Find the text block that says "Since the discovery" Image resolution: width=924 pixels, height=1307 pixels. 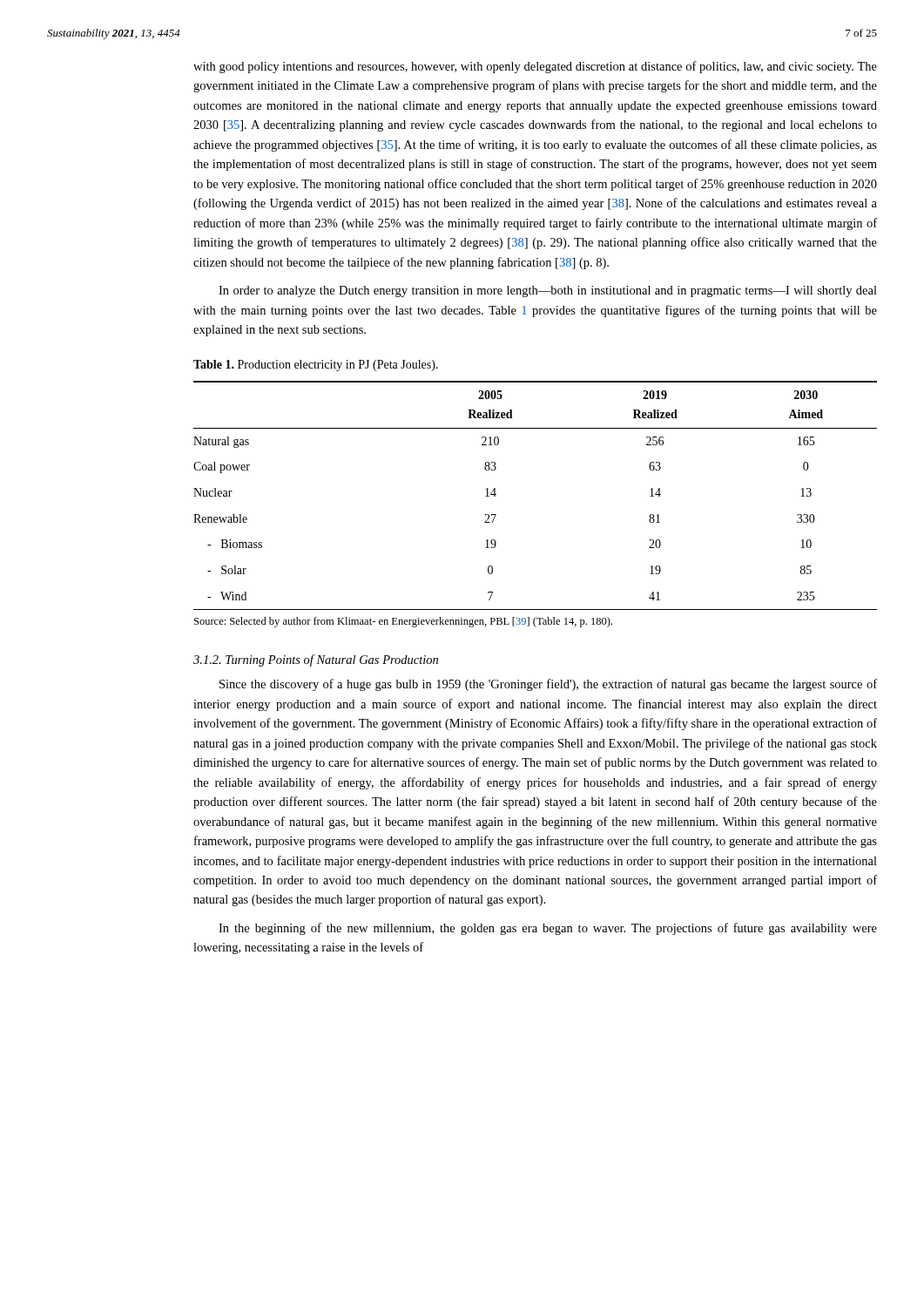535,816
